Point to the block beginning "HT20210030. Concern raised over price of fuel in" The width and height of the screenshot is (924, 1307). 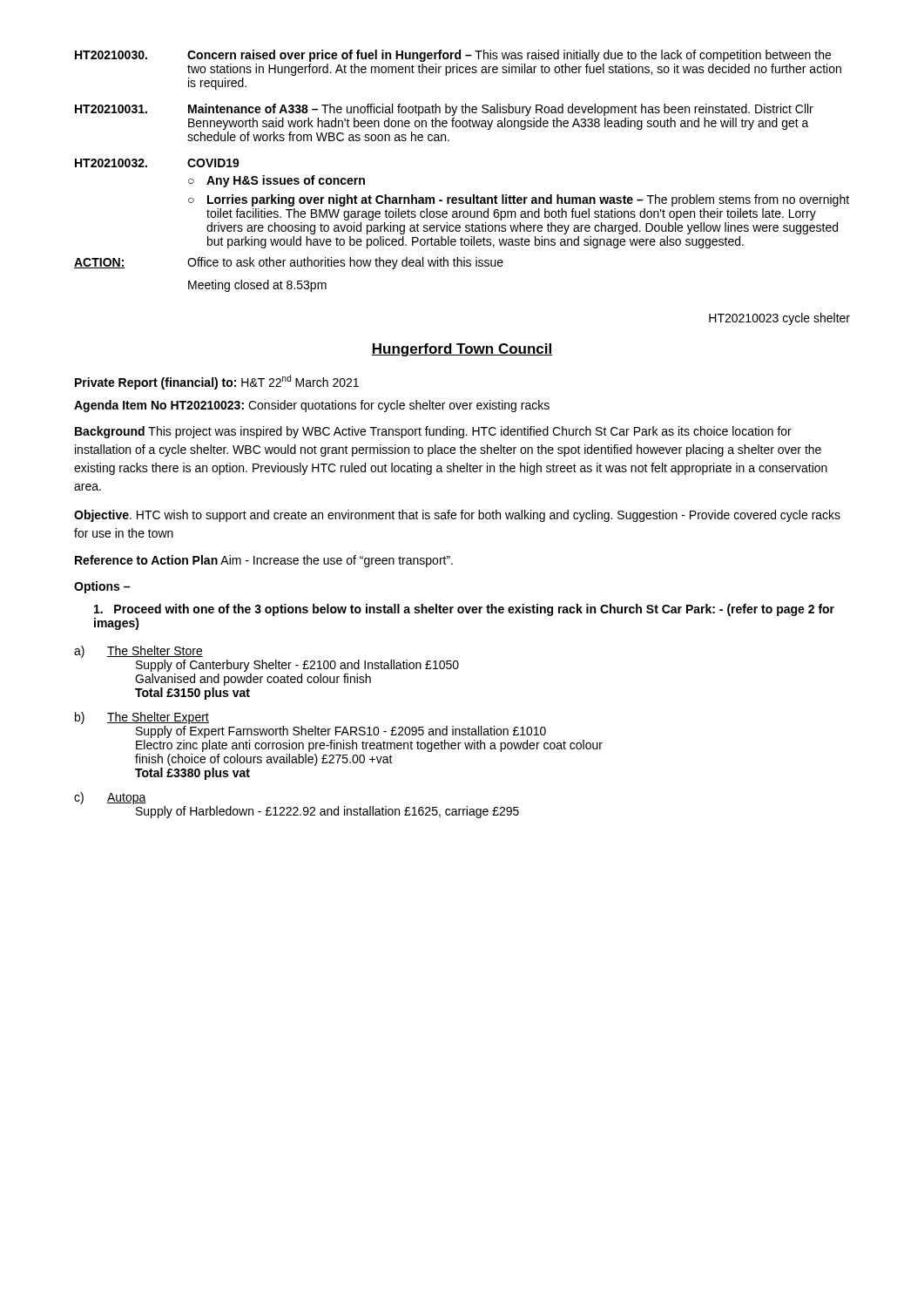(x=462, y=69)
